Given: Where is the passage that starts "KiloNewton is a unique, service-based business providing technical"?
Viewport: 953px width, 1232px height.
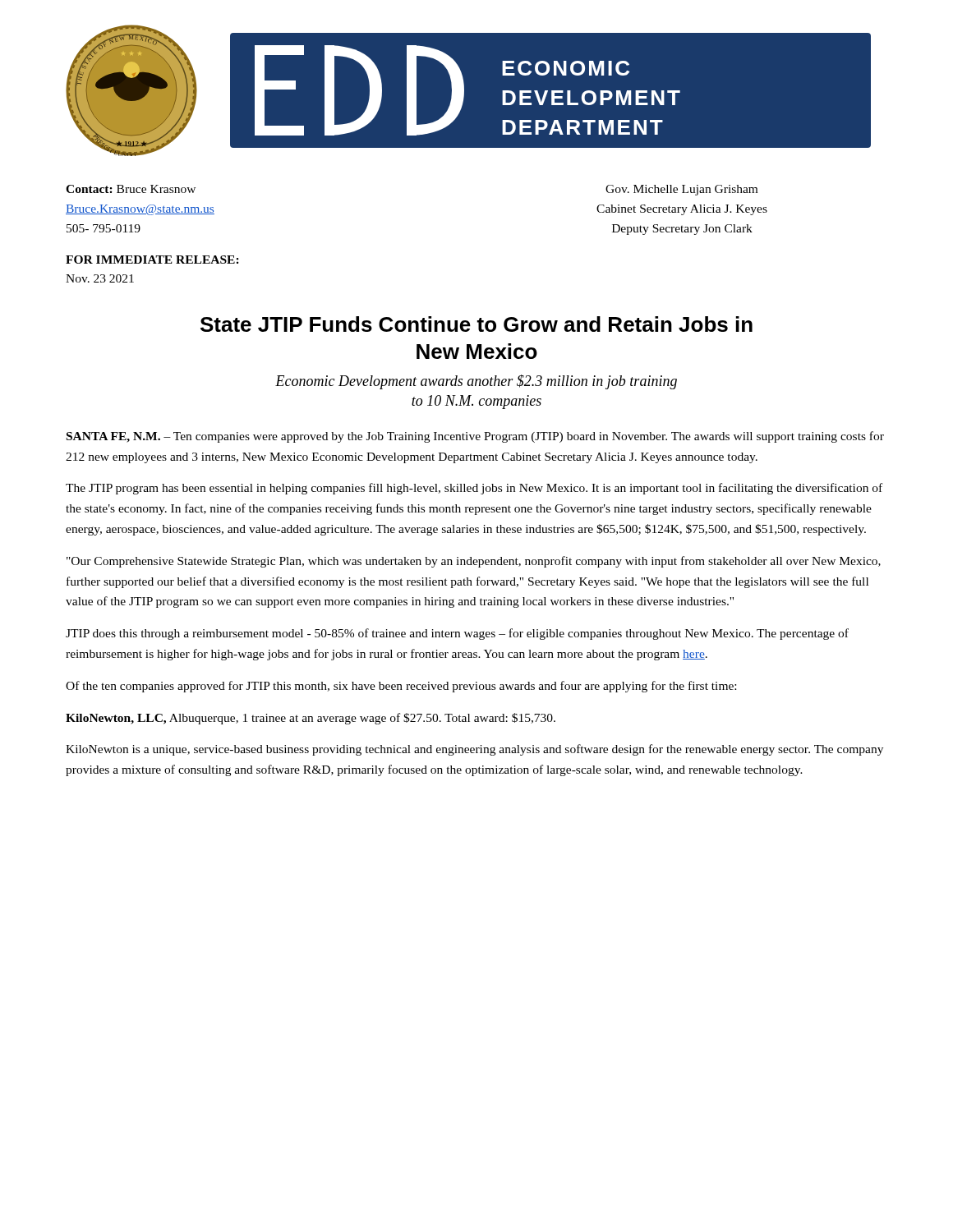Looking at the screenshot, I should point(475,759).
